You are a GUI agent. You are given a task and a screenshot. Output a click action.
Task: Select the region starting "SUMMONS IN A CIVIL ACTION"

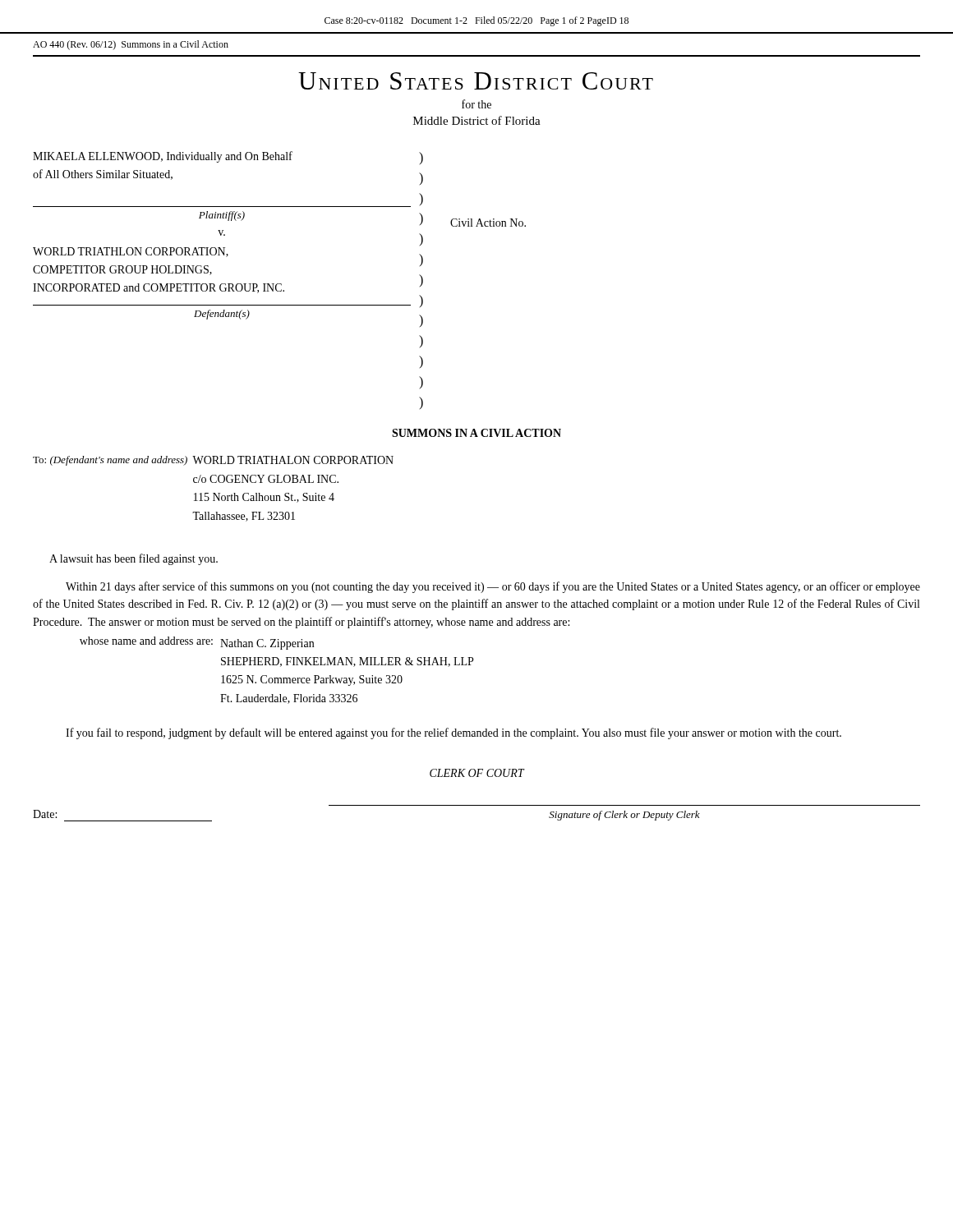(x=476, y=434)
